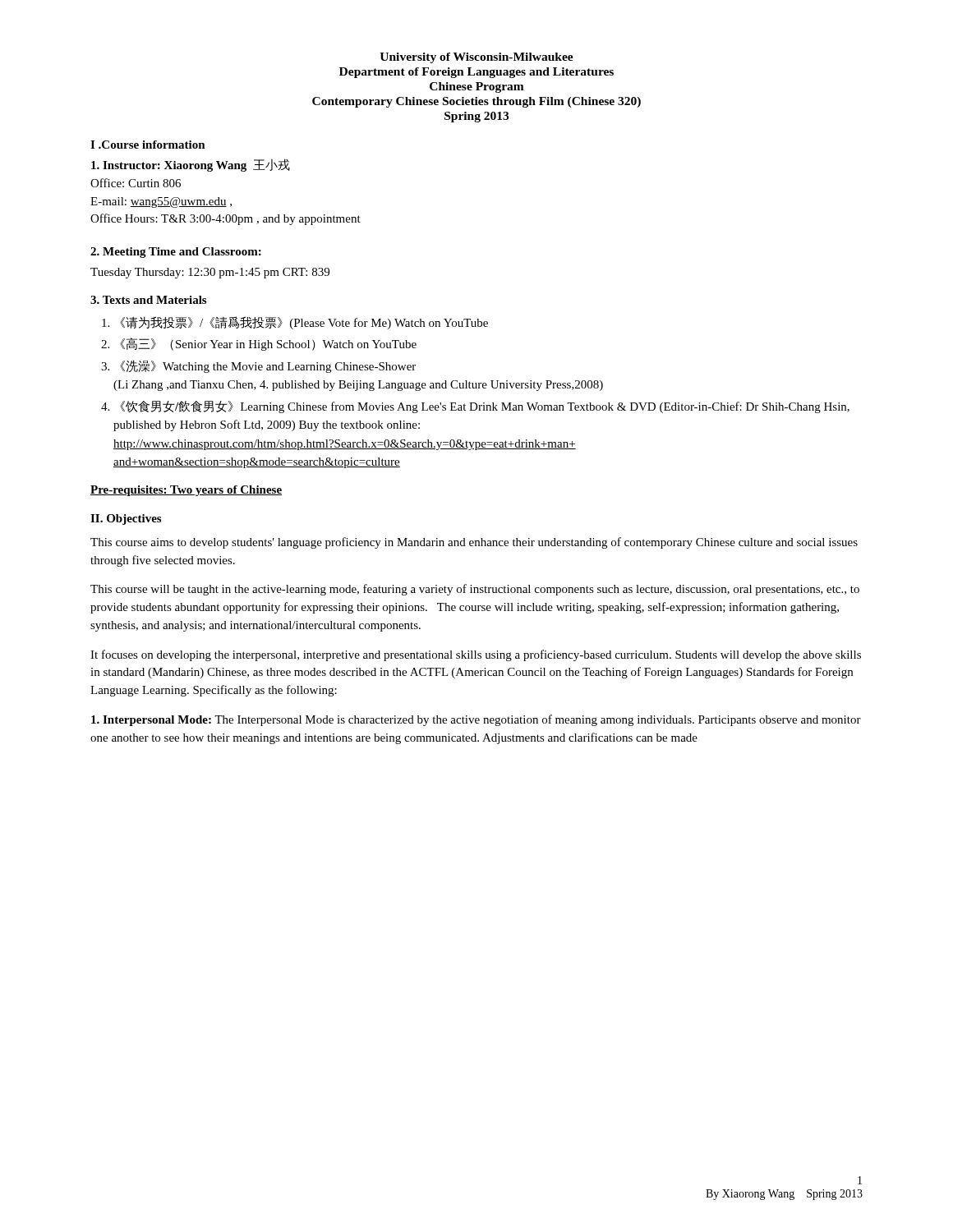Click where it says "《请为我投票》/《請爲我投票》(Please Vote for Me) Watch on YouTube"

click(301, 323)
